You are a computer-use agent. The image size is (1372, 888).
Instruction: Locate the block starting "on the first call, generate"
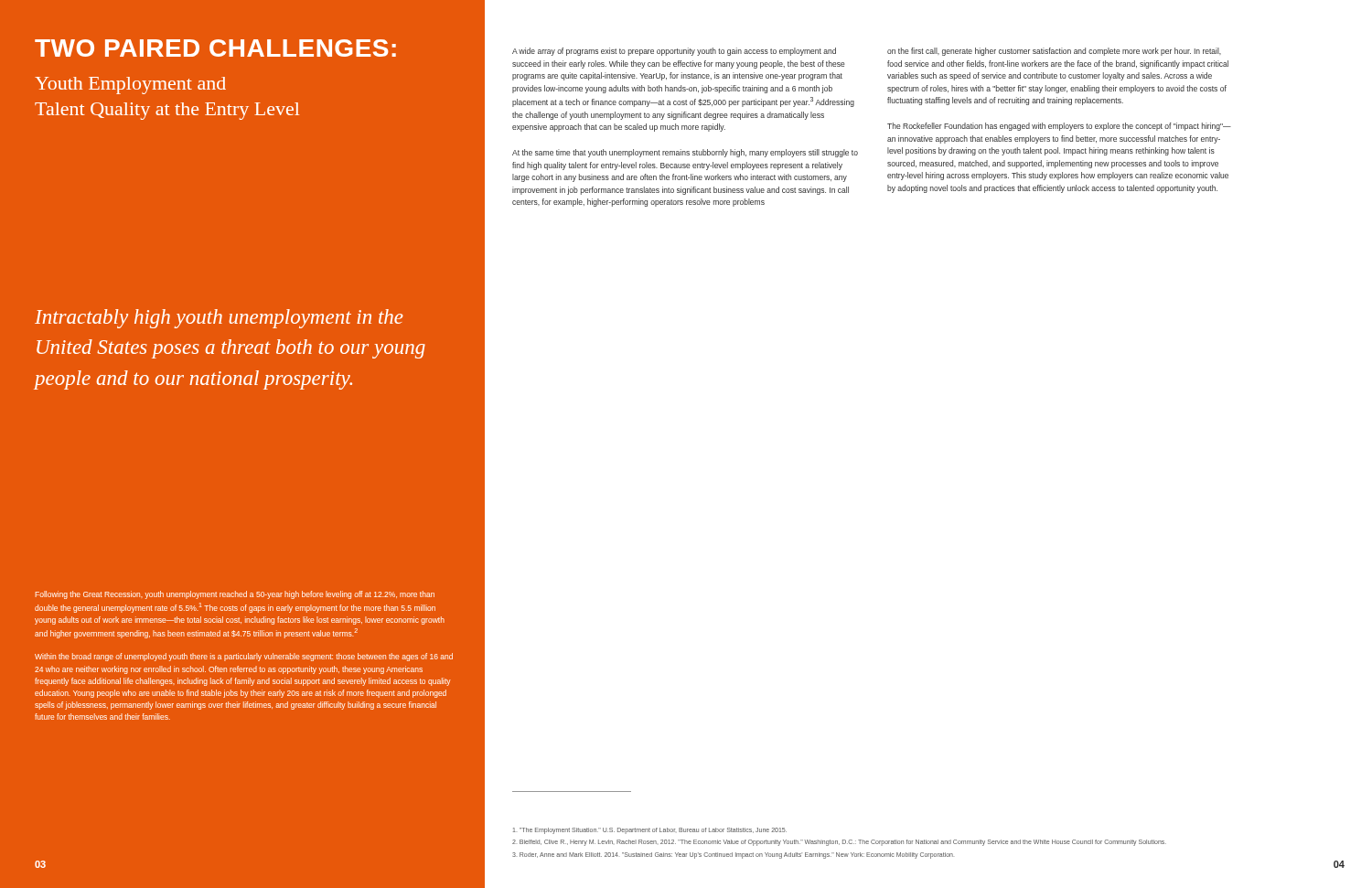click(x=1061, y=121)
